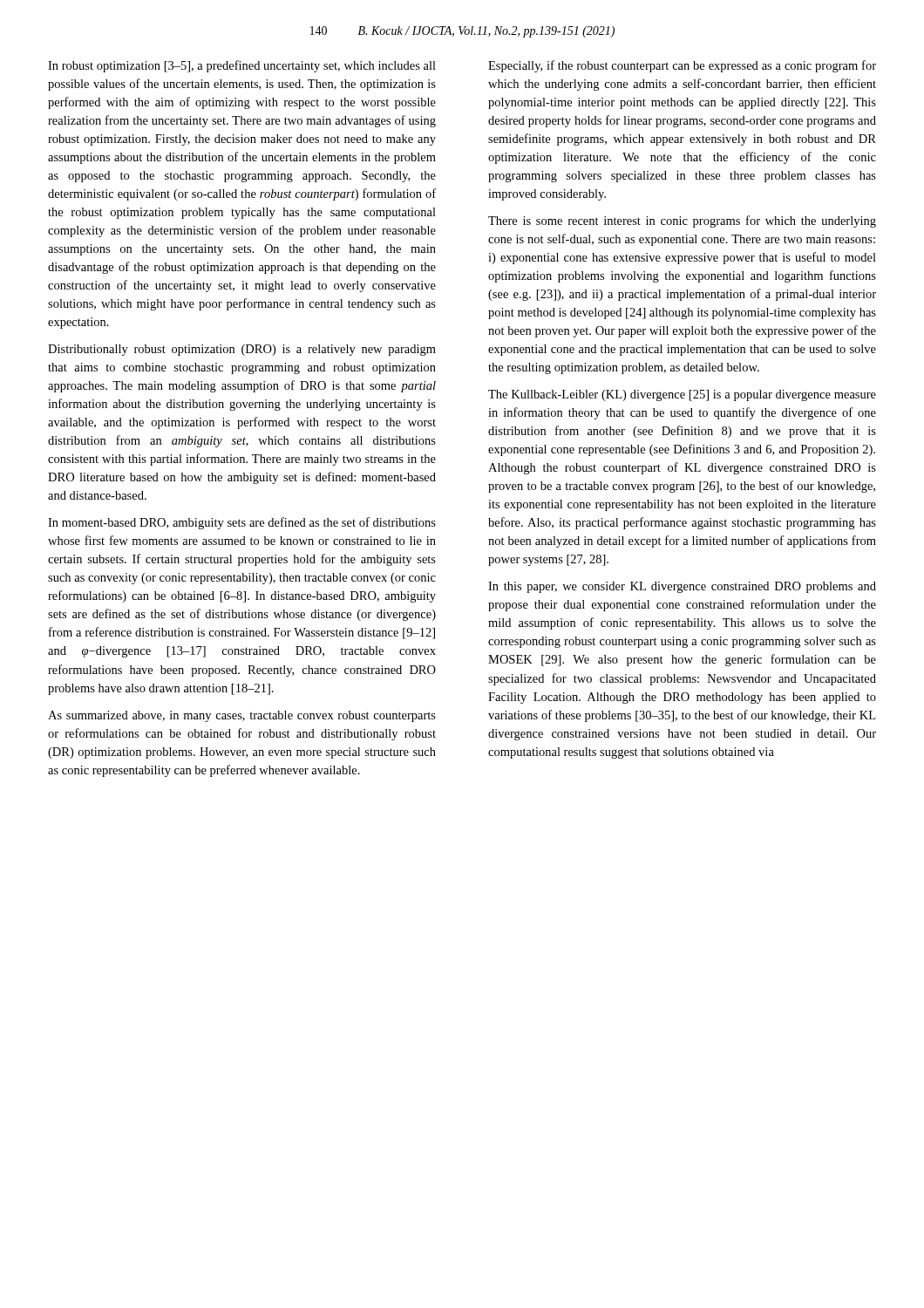The height and width of the screenshot is (1308, 924).
Task: Locate the text starting "Distributionally robust optimization"
Action: pyautogui.click(x=242, y=423)
